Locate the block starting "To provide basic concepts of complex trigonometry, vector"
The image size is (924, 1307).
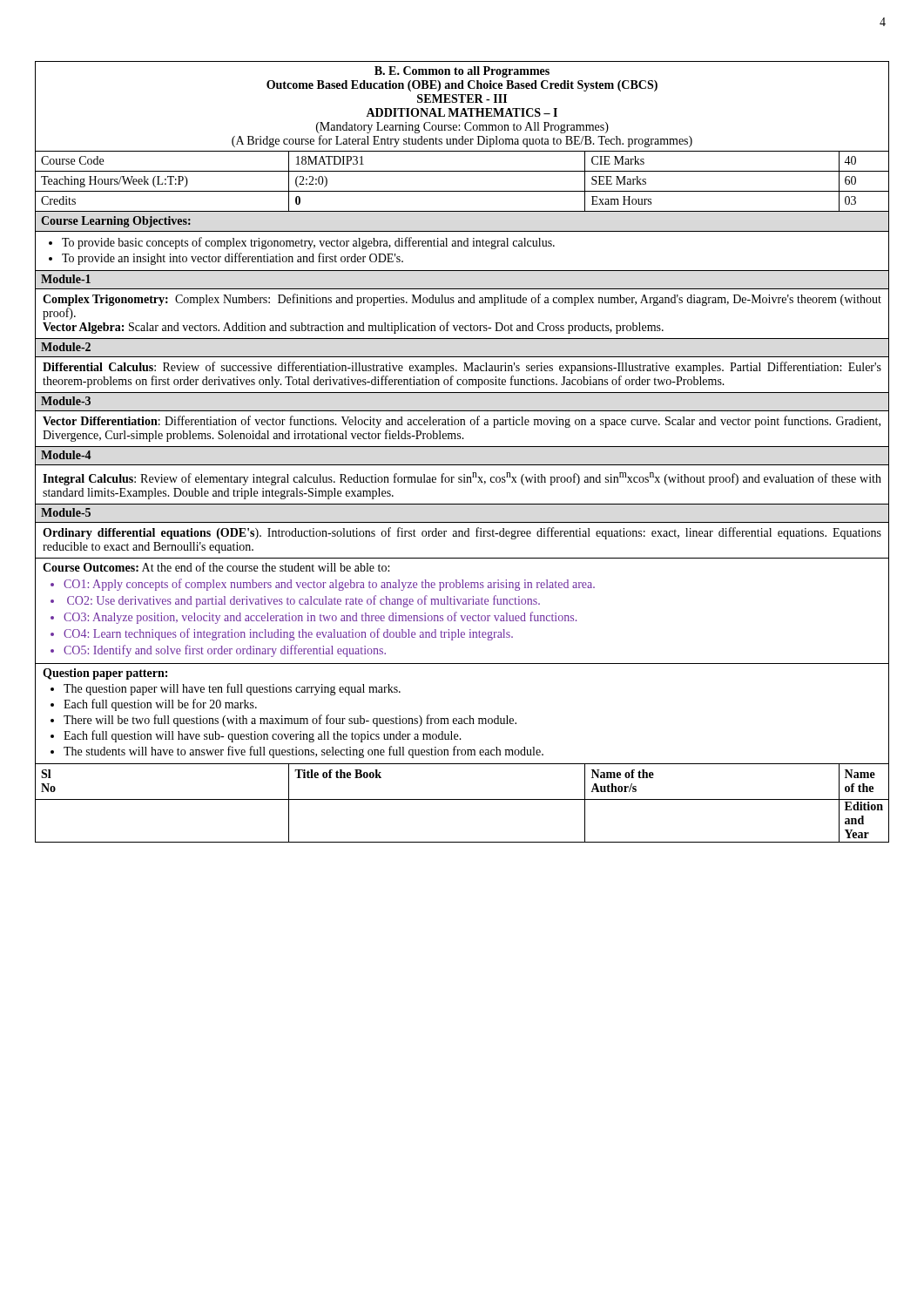click(309, 243)
